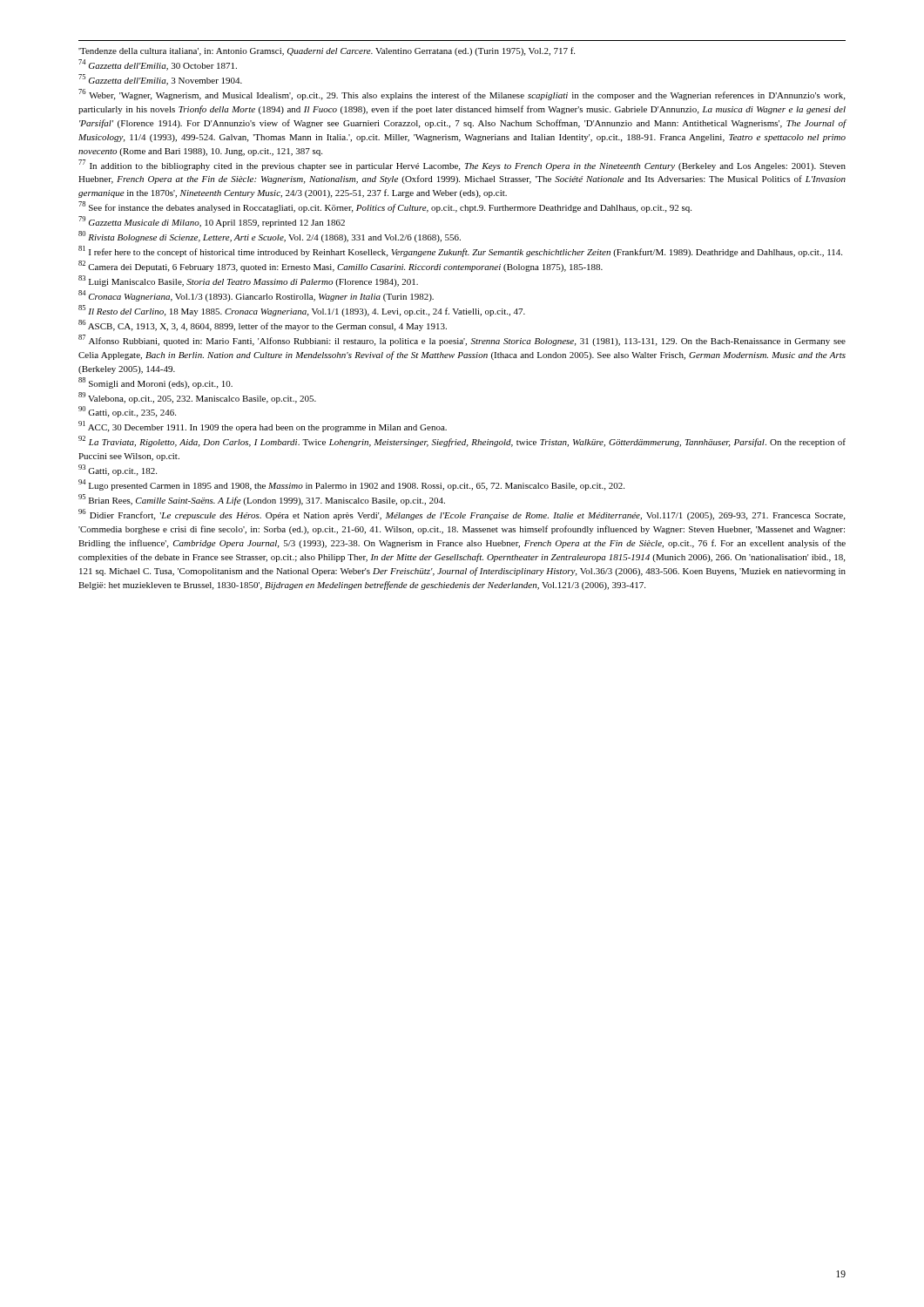Locate the footnote with the text "78 See for instance the debates analysed"
This screenshot has height=1307, width=924.
(385, 207)
